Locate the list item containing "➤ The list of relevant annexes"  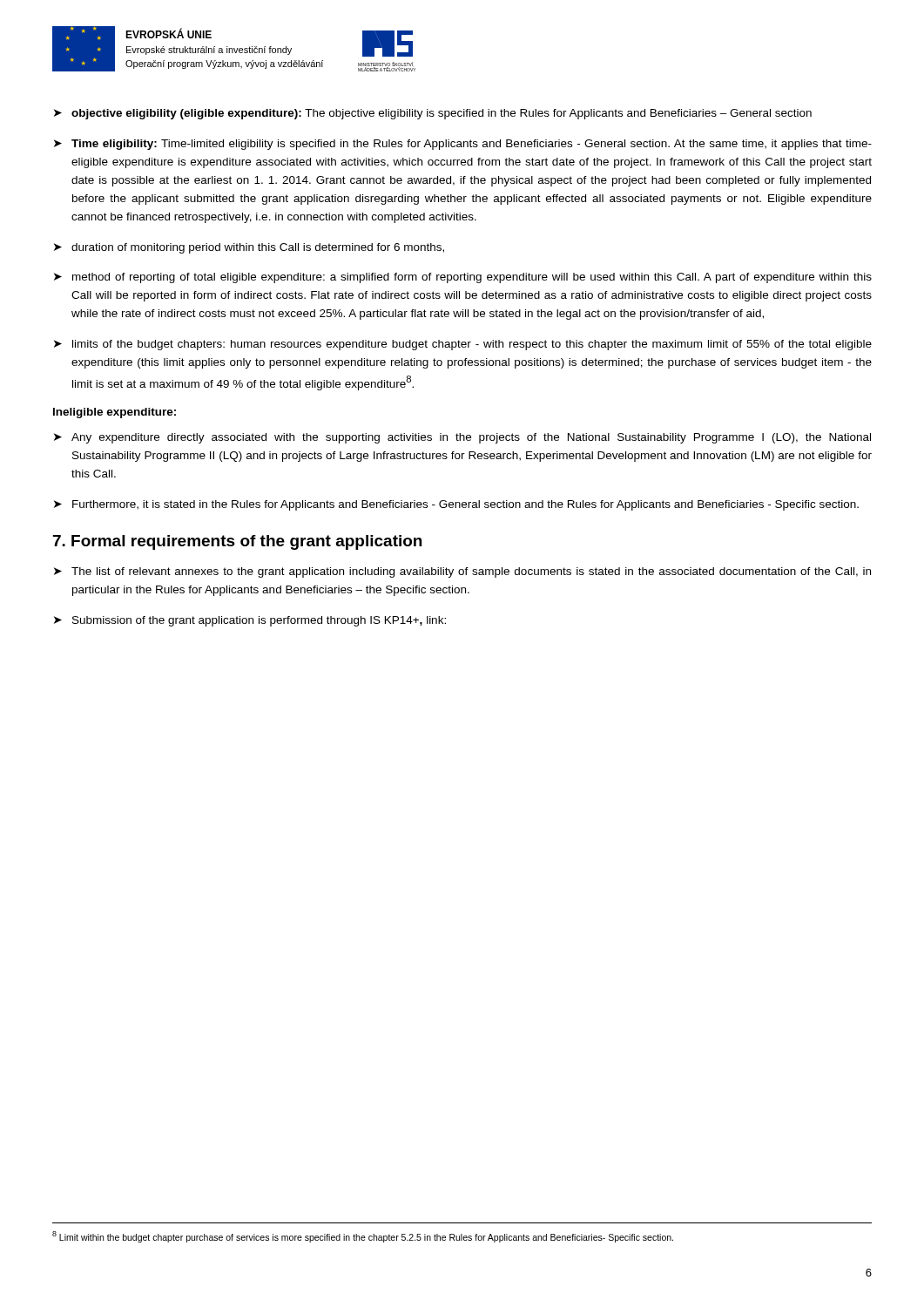(462, 581)
